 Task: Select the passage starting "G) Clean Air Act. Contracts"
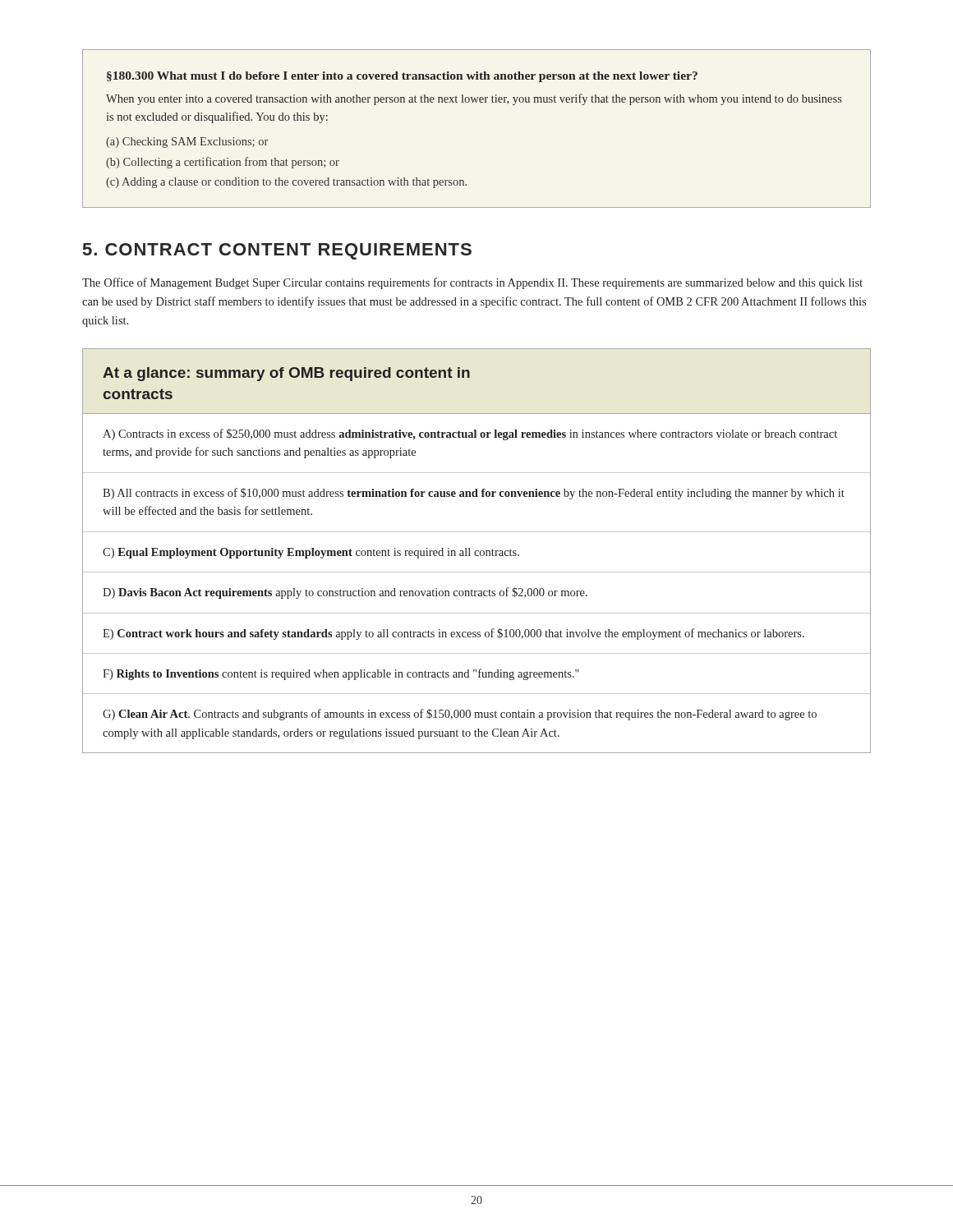[460, 723]
